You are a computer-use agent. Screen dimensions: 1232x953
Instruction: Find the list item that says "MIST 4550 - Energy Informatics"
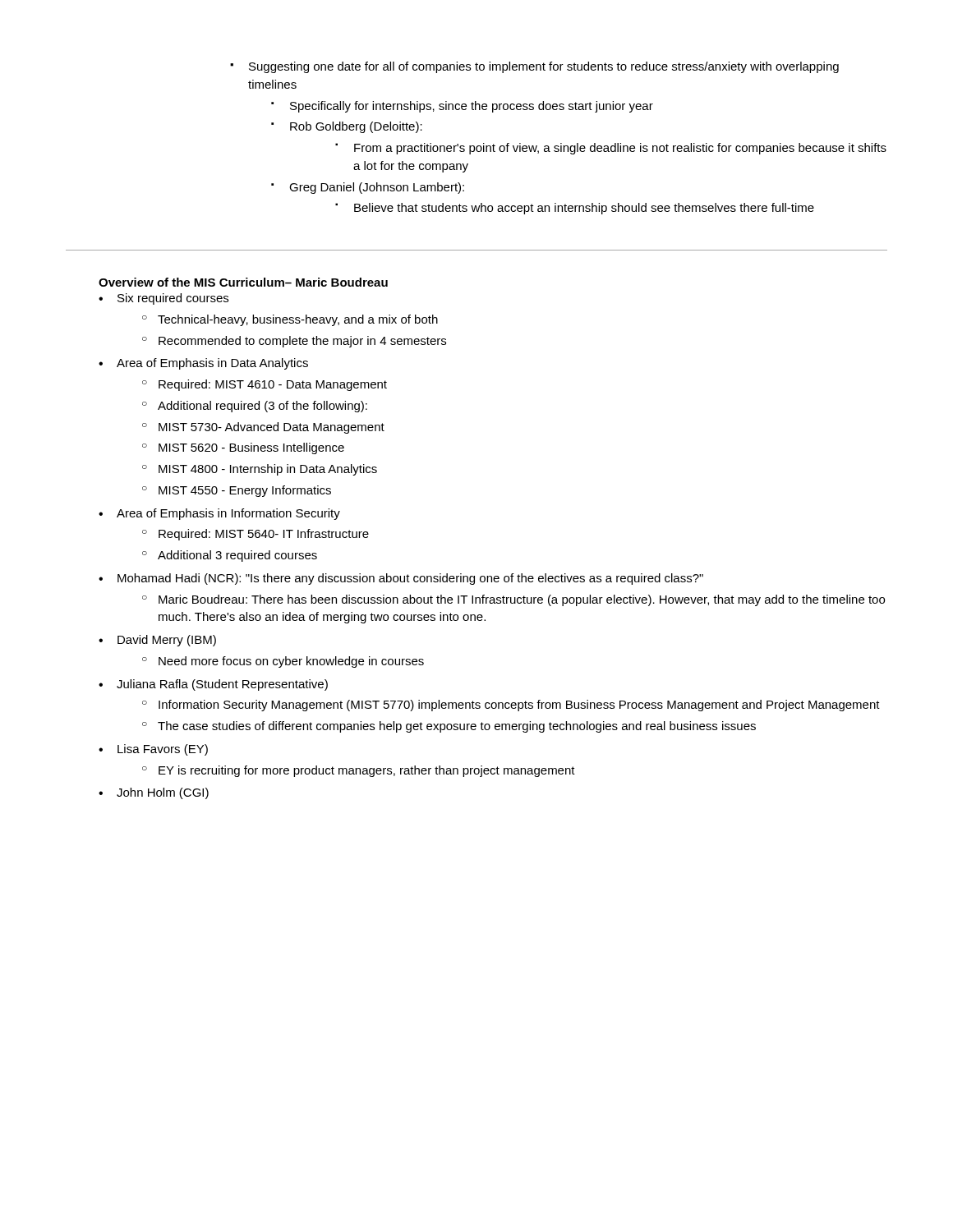[245, 490]
